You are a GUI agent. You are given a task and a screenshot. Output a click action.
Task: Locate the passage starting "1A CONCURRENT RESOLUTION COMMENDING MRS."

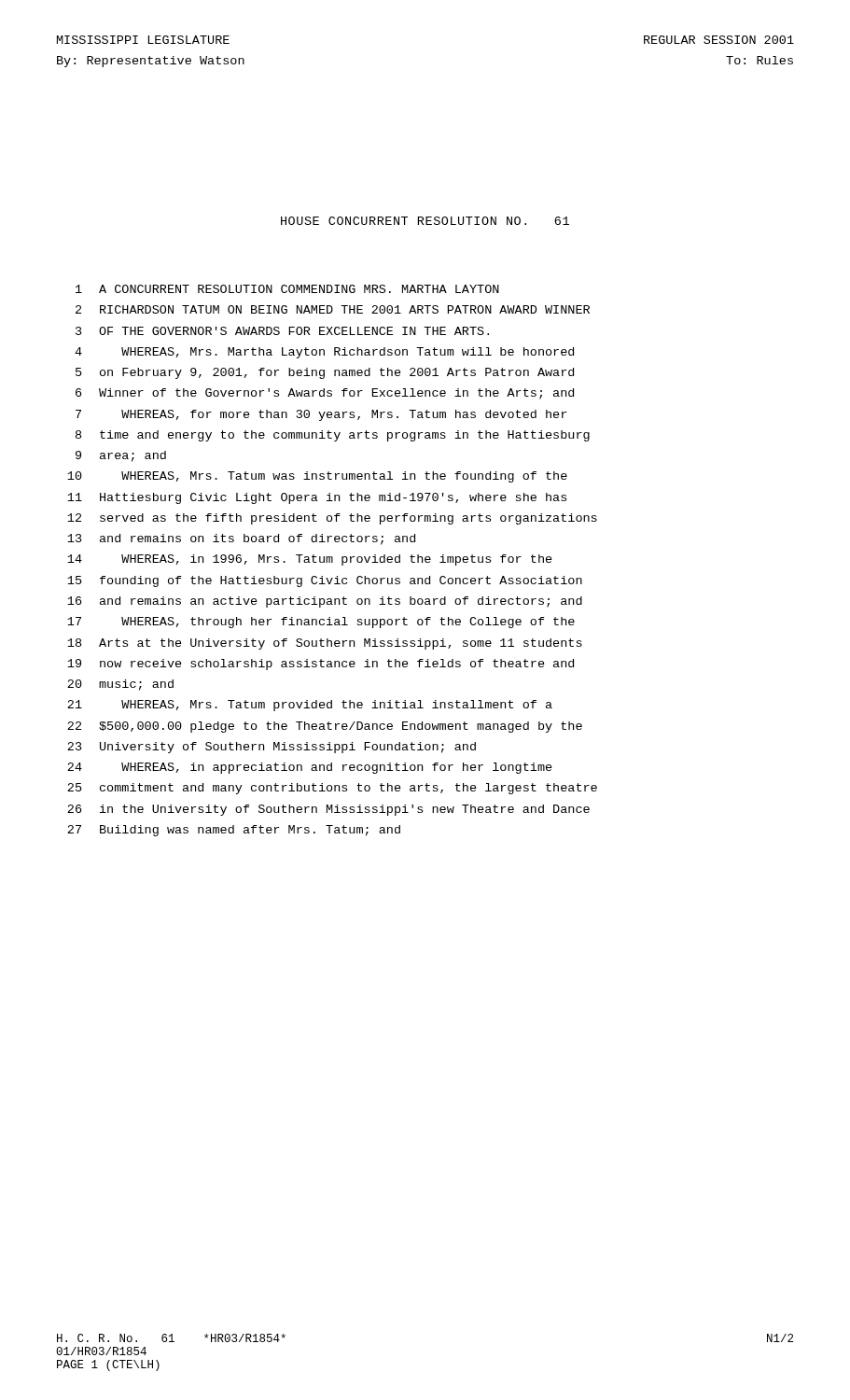coord(425,561)
